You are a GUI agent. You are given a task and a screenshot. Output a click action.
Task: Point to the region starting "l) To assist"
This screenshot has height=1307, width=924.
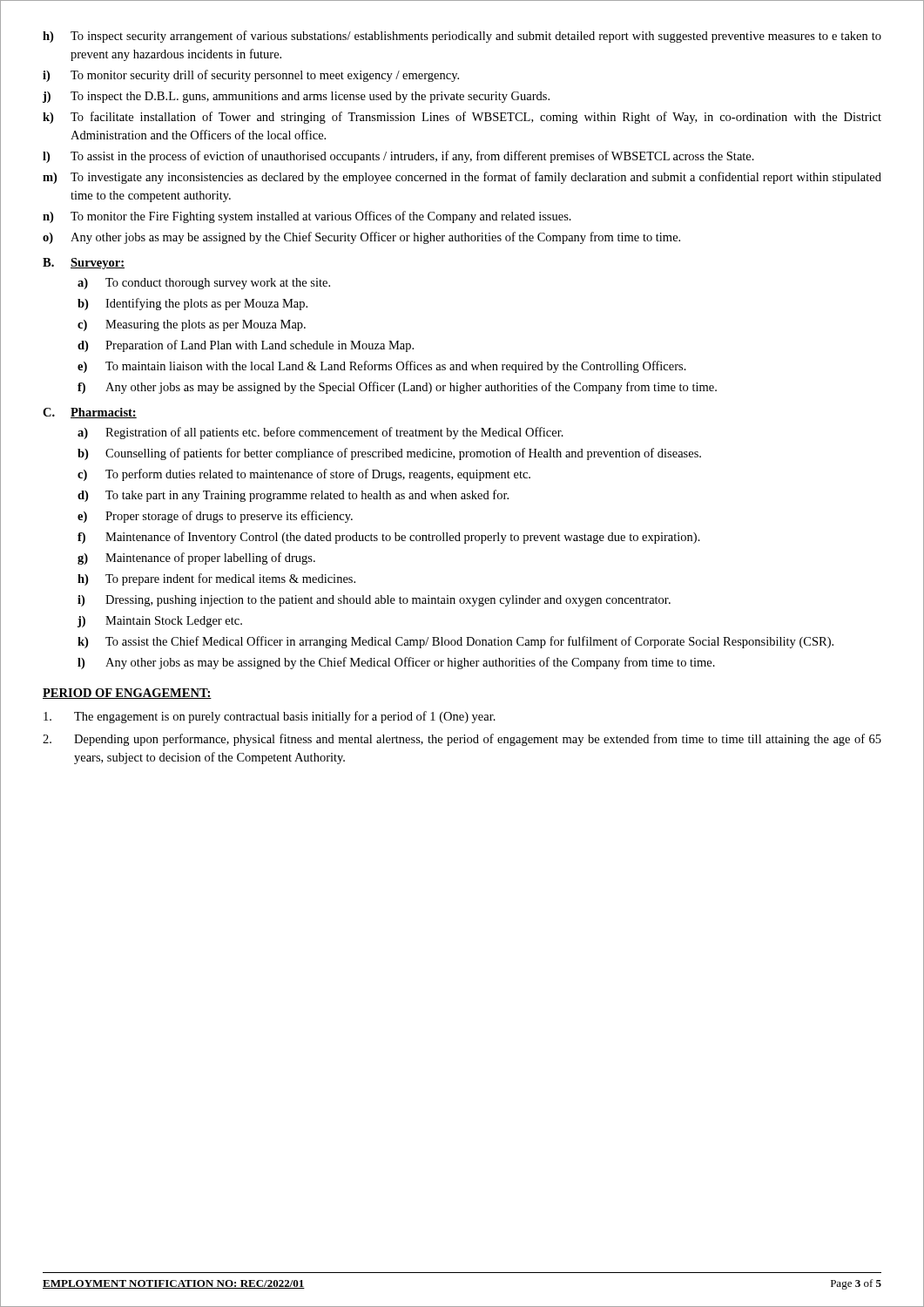point(462,156)
